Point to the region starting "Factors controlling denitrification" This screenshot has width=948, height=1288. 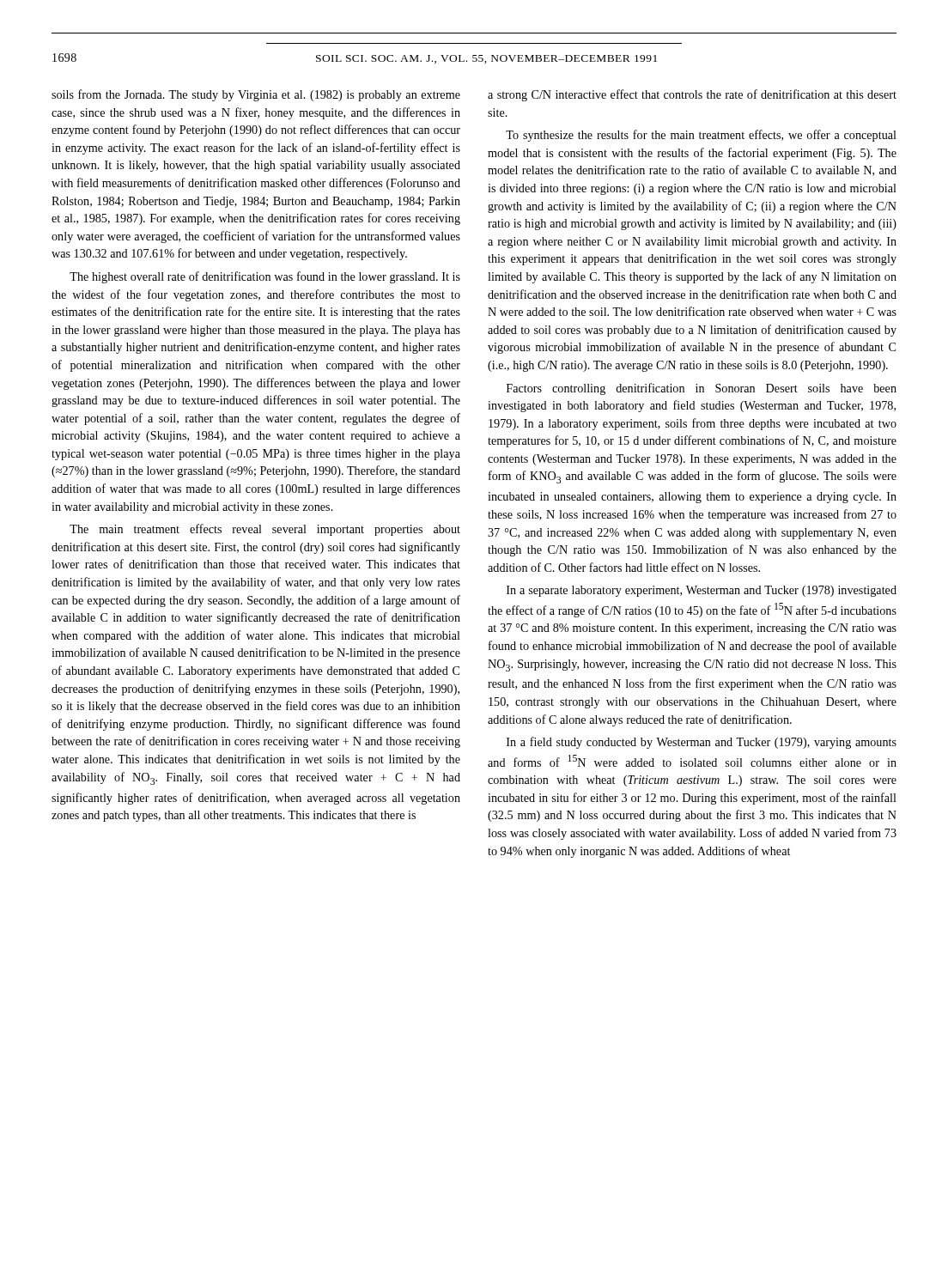tap(692, 478)
